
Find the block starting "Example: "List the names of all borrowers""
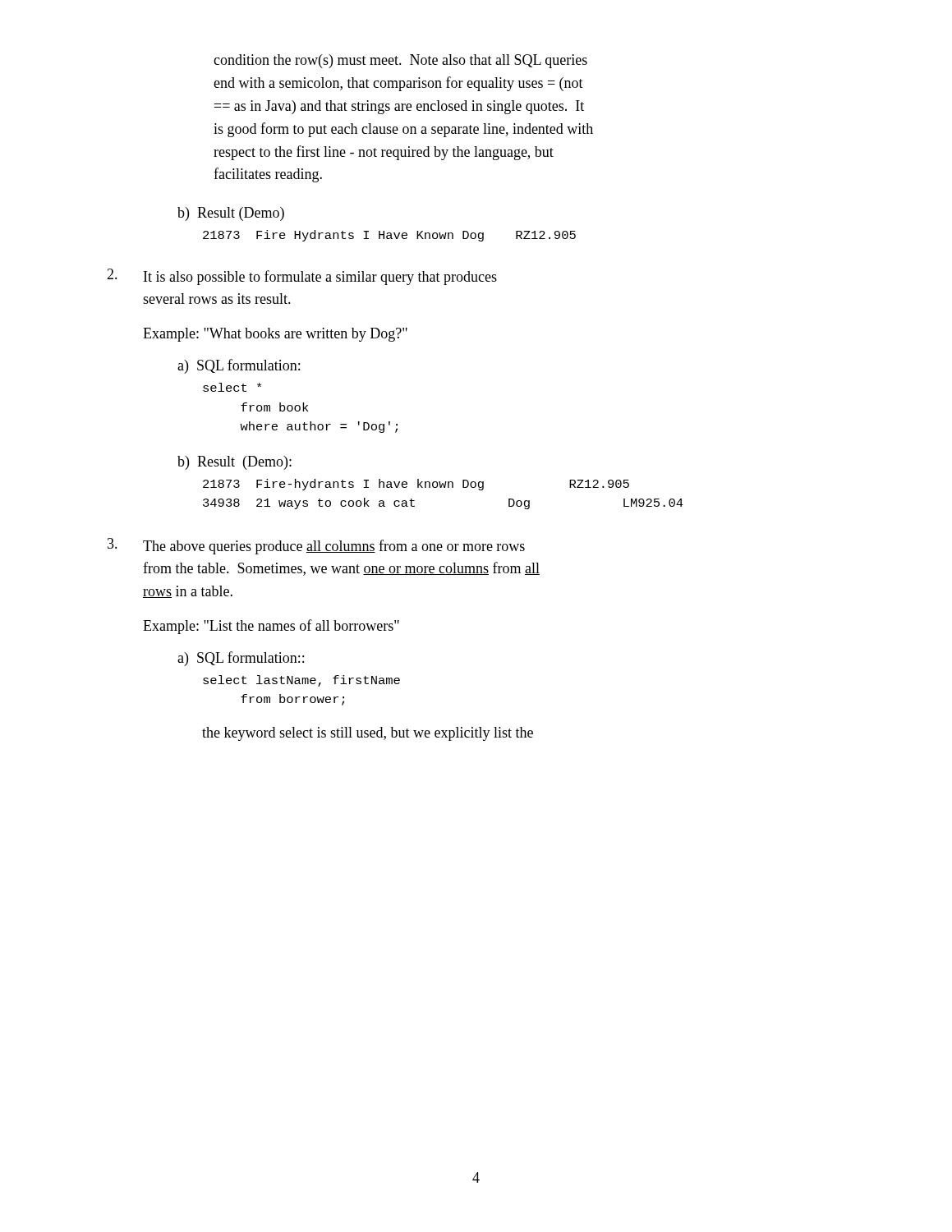[271, 627]
